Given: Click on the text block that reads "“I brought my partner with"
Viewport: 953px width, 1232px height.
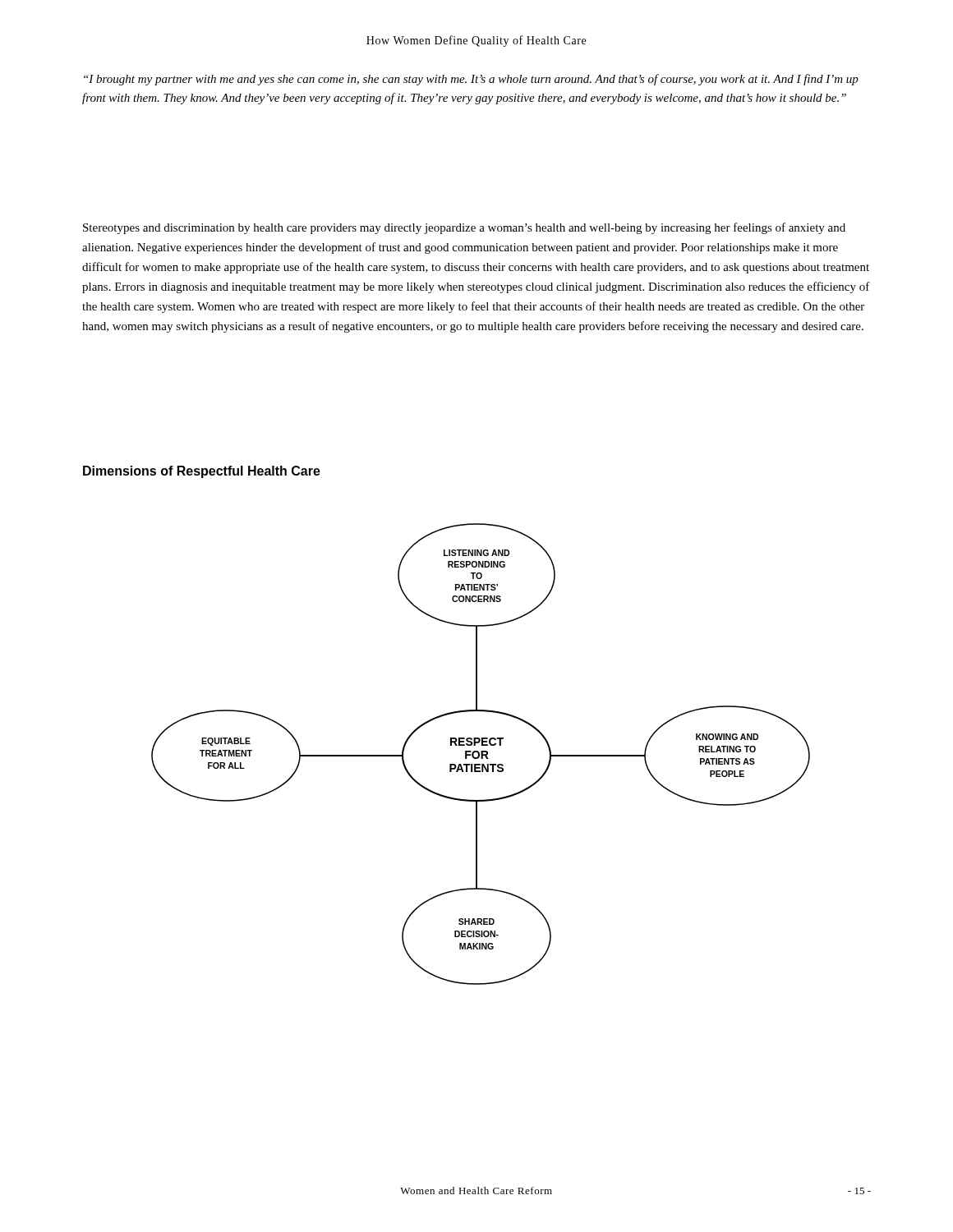Looking at the screenshot, I should coord(470,88).
